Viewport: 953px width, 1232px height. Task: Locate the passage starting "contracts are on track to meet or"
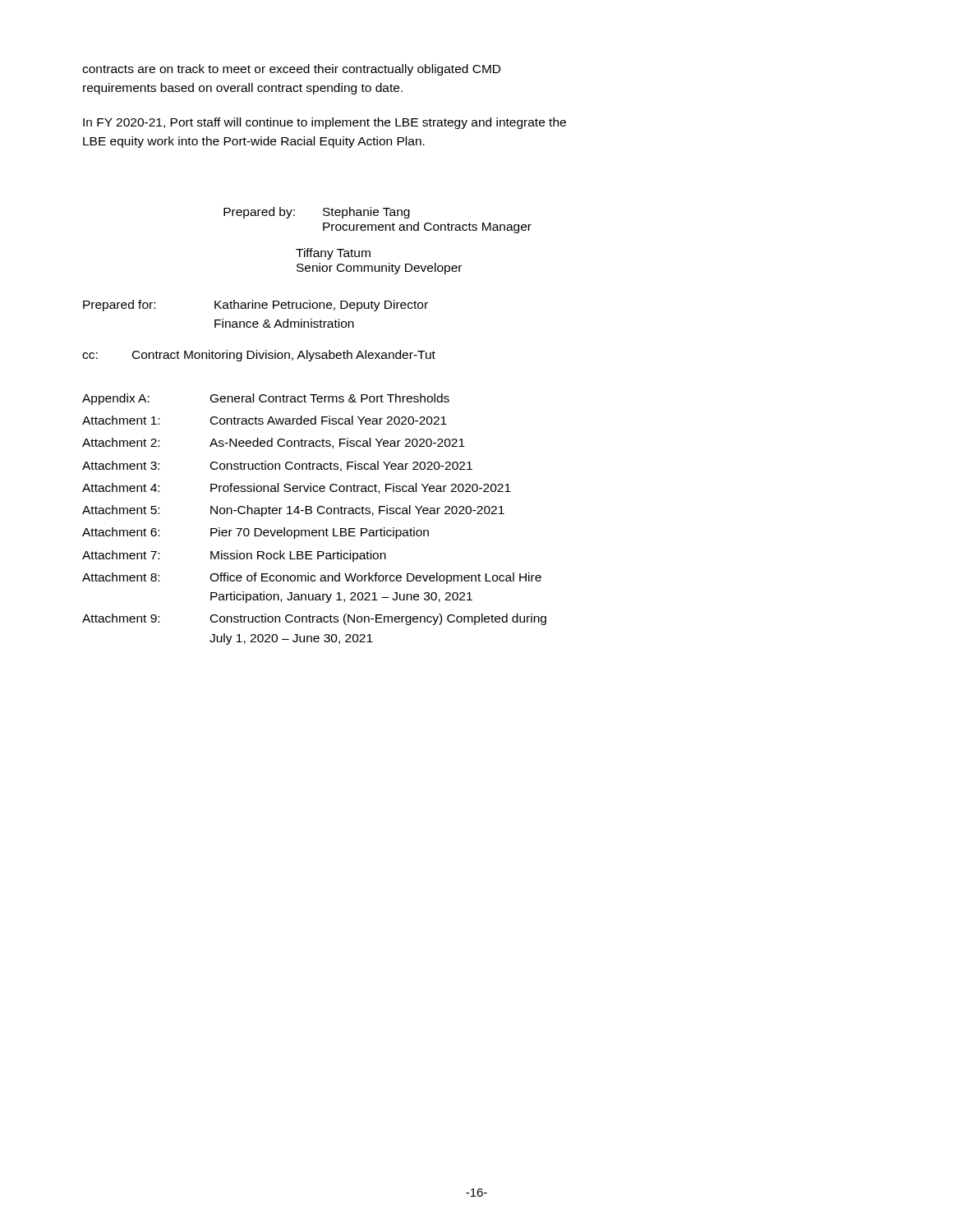(x=292, y=78)
